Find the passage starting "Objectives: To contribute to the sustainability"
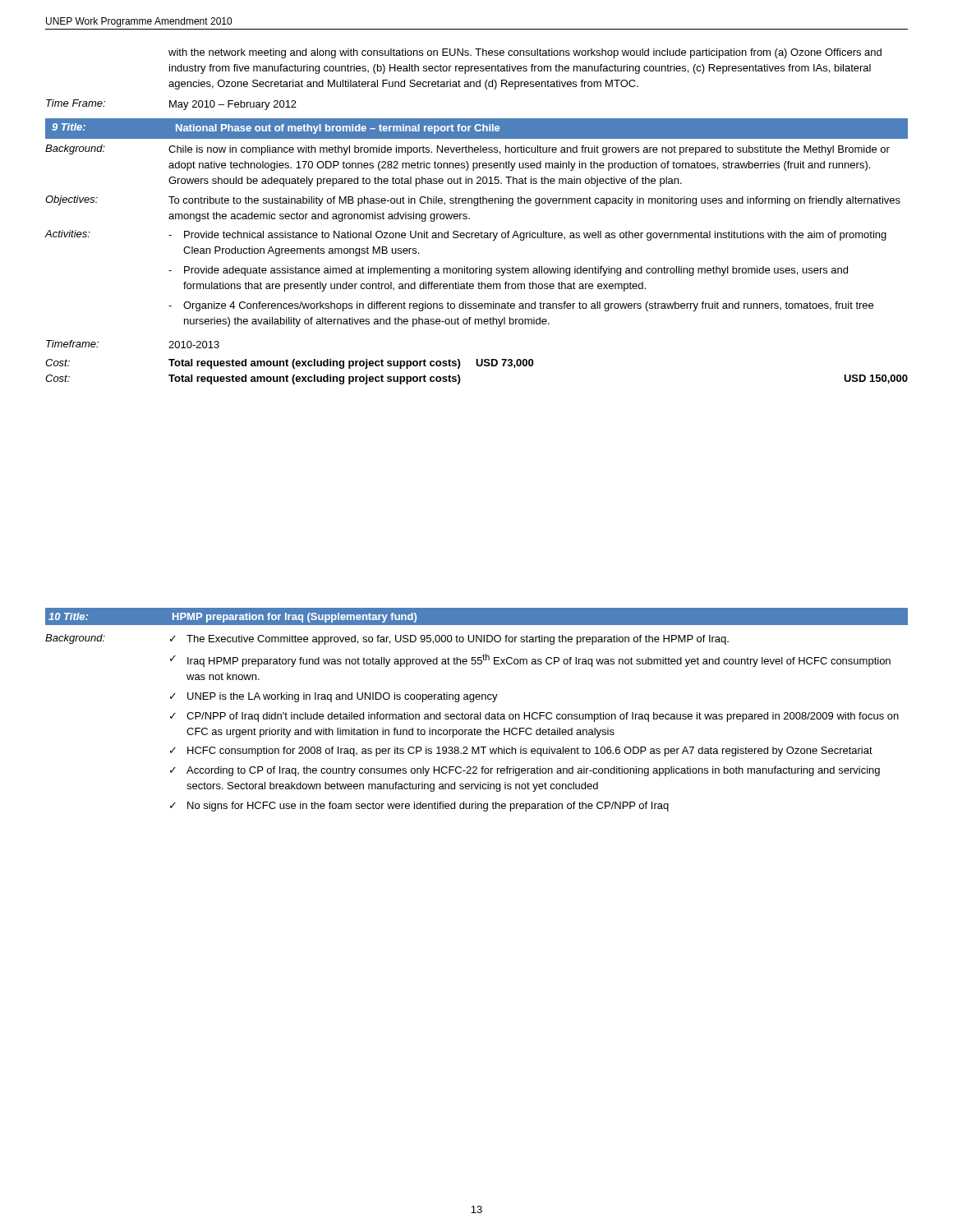 [x=476, y=208]
